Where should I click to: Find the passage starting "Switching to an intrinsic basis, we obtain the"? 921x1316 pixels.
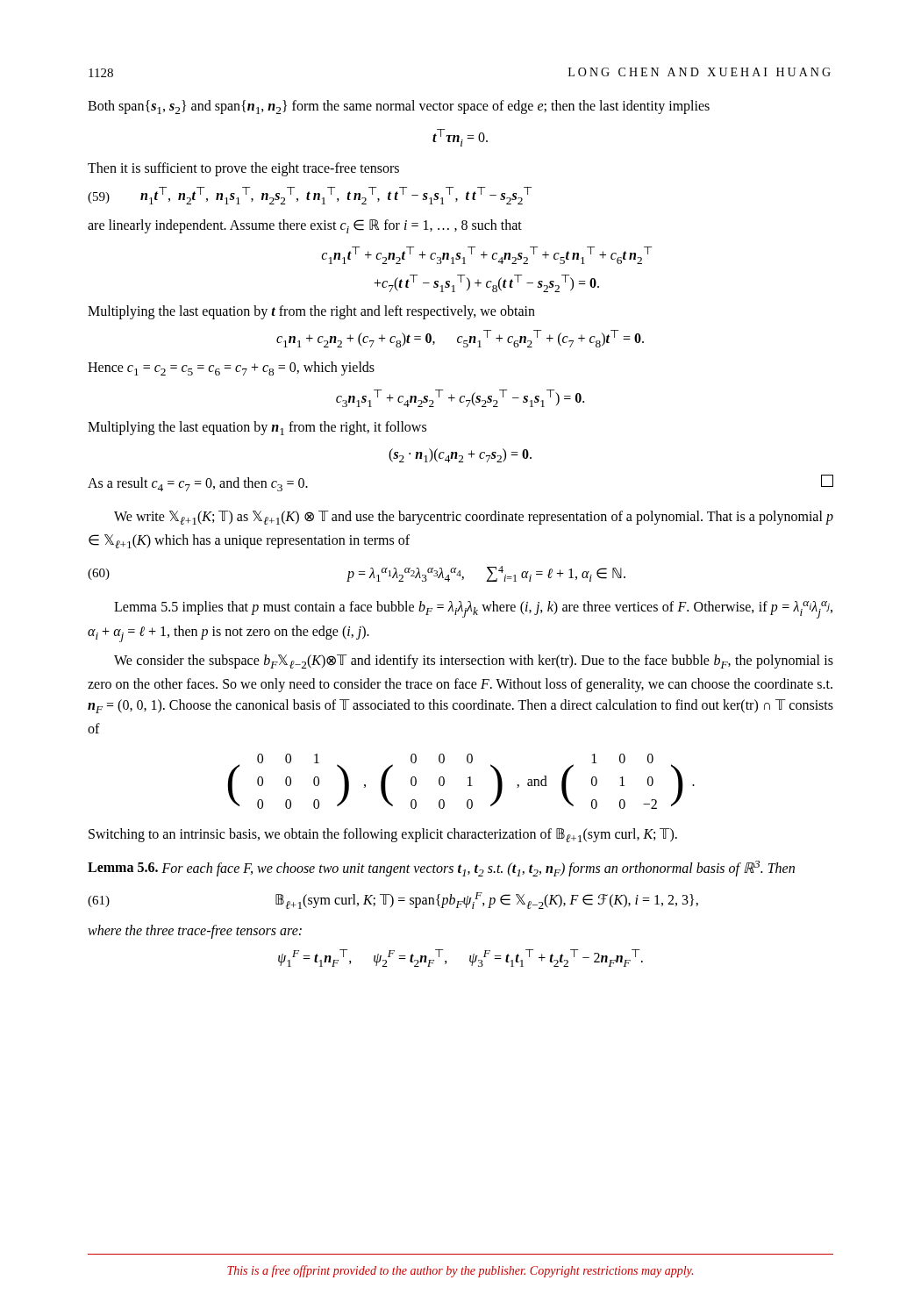tap(460, 836)
